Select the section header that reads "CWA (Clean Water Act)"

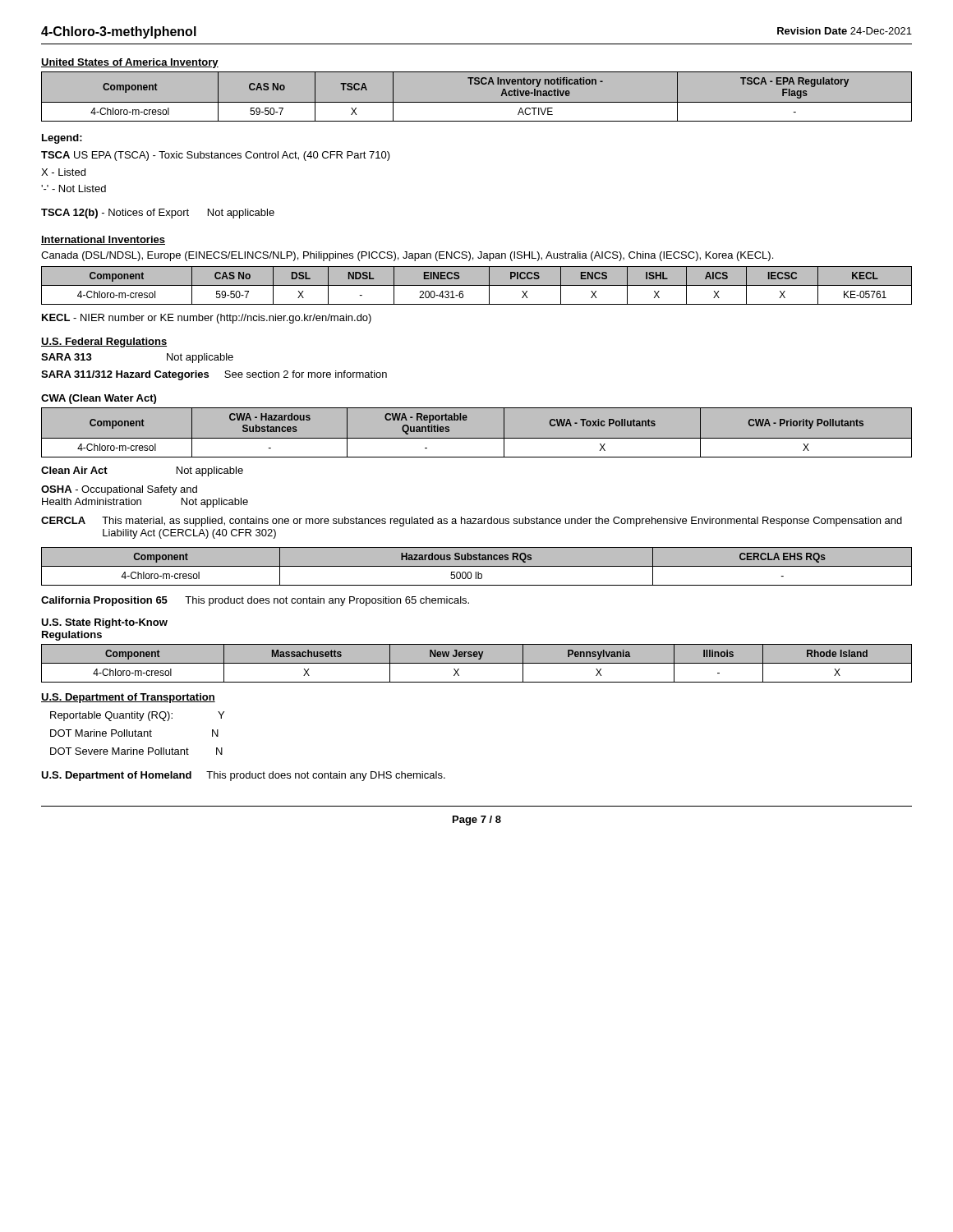coord(99,398)
